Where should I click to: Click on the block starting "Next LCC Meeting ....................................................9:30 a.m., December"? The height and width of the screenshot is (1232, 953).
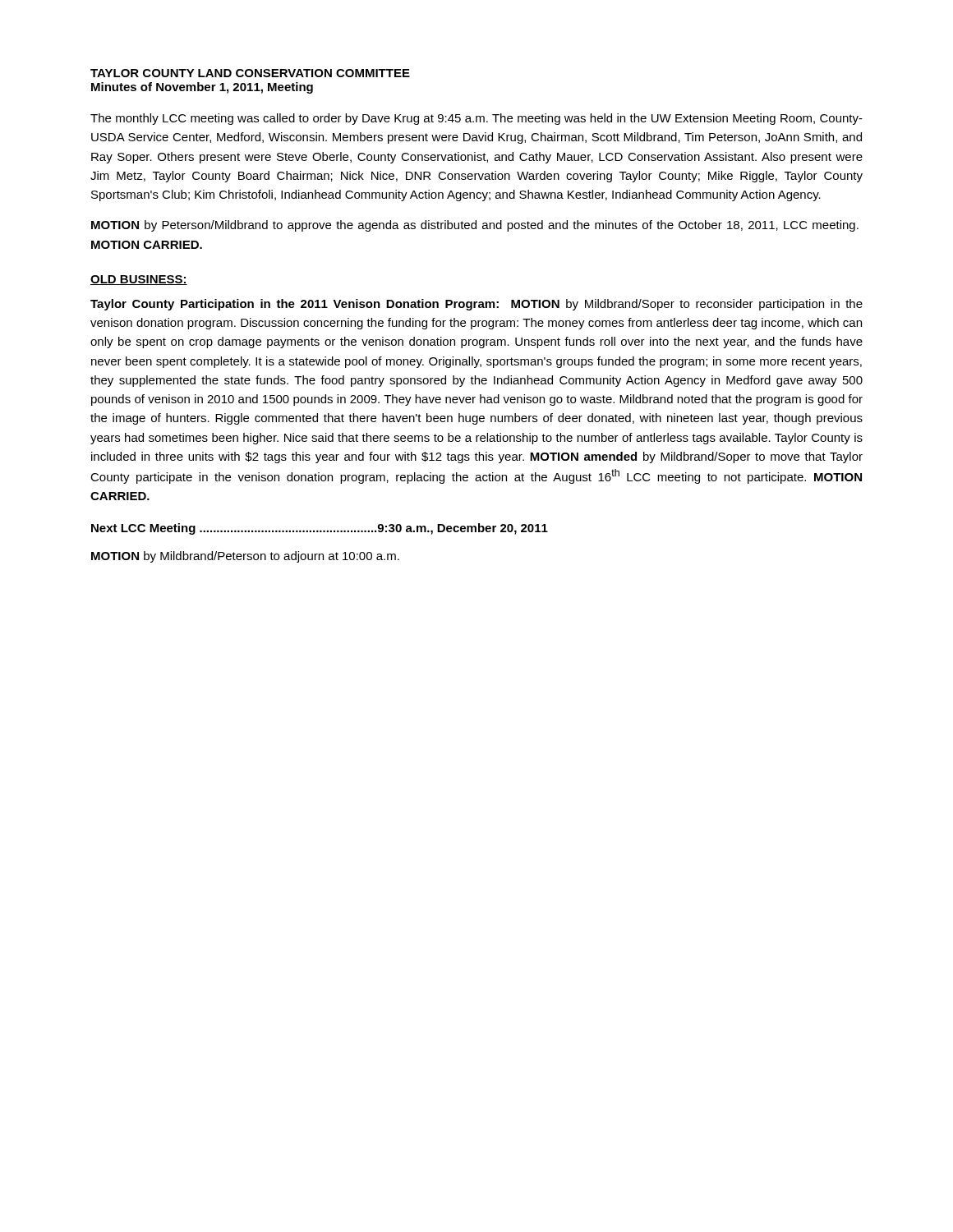pyautogui.click(x=319, y=527)
